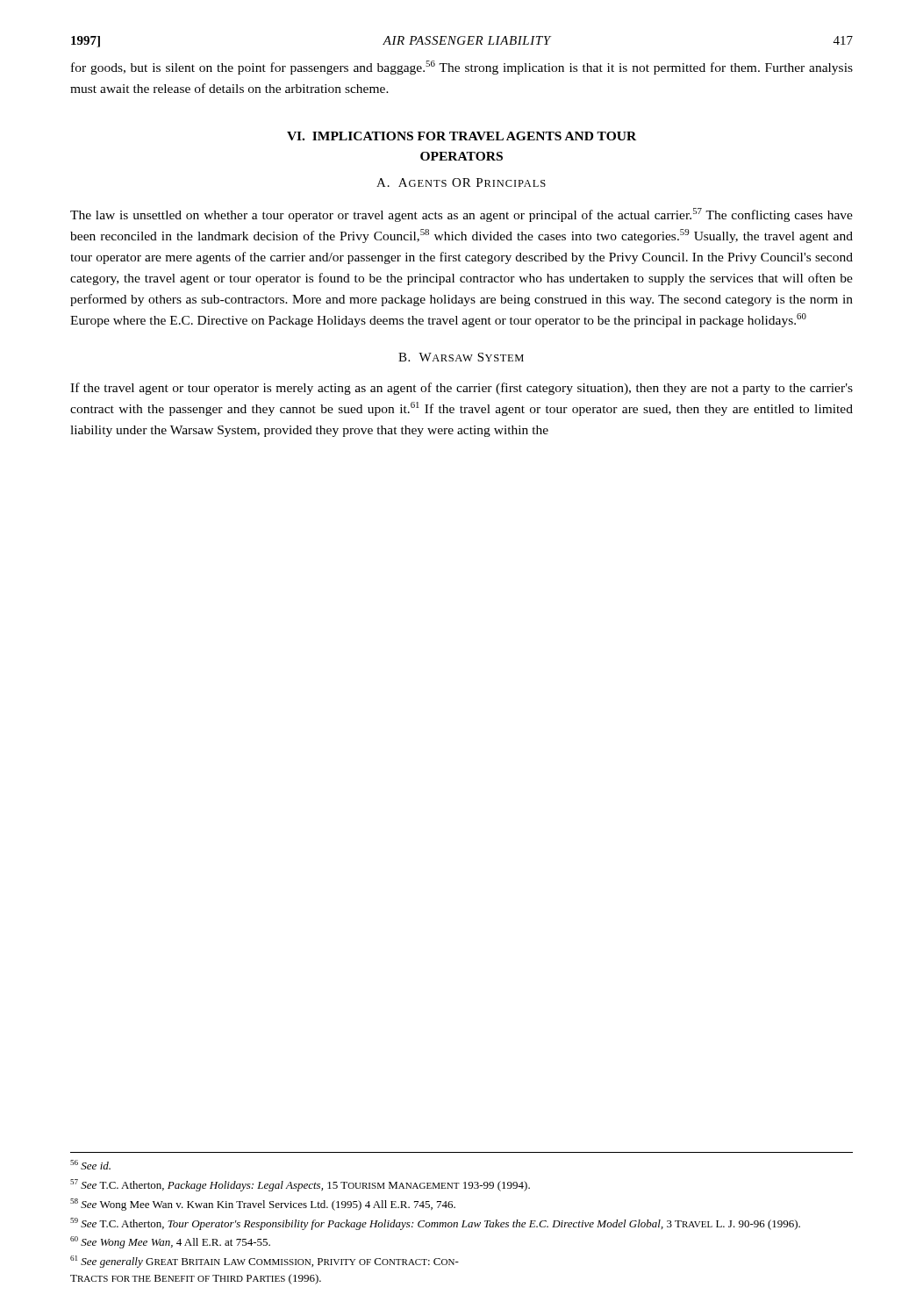Select the footnote containing "58 See Wong"

(x=263, y=1204)
